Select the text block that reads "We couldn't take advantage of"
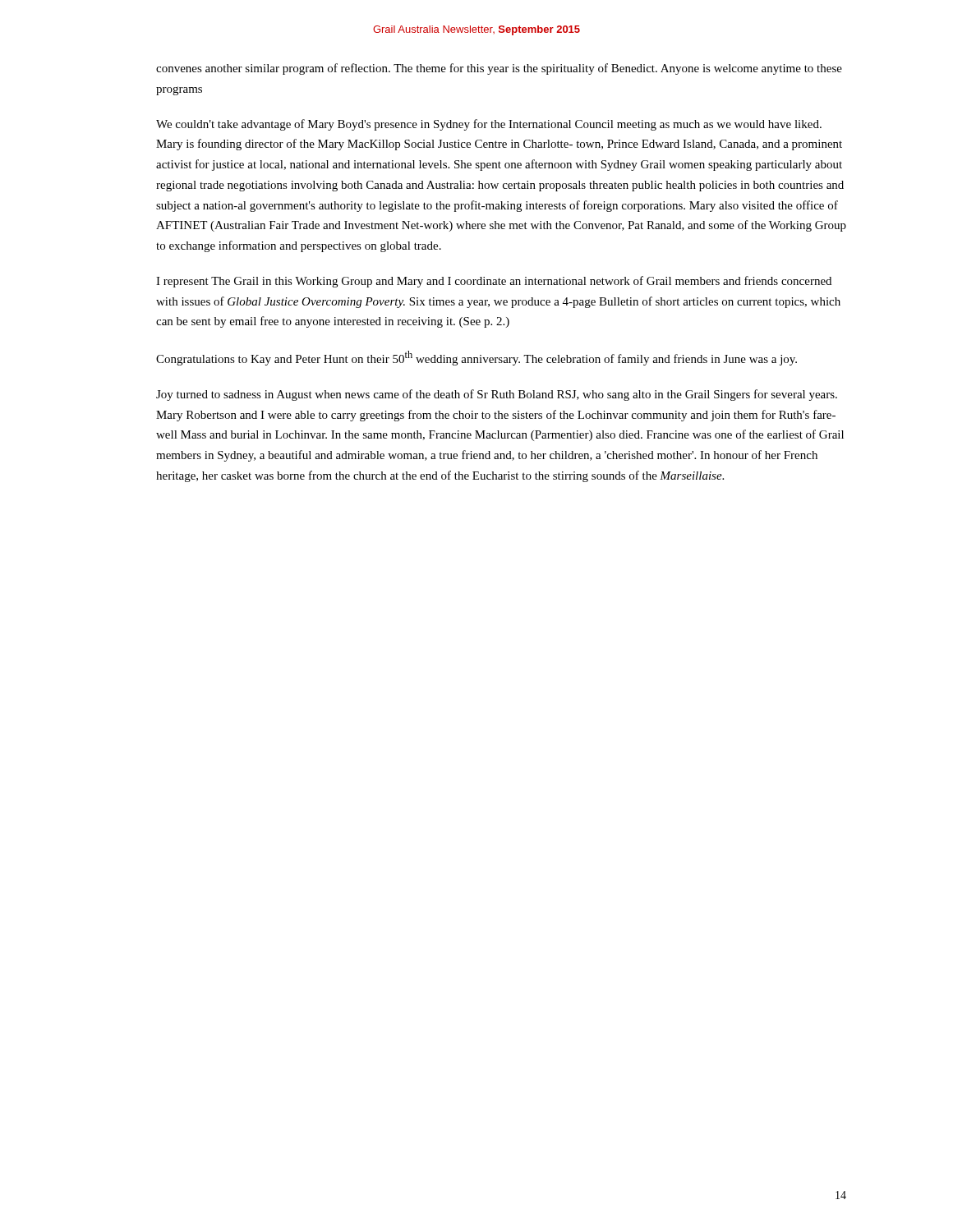953x1232 pixels. coord(501,185)
